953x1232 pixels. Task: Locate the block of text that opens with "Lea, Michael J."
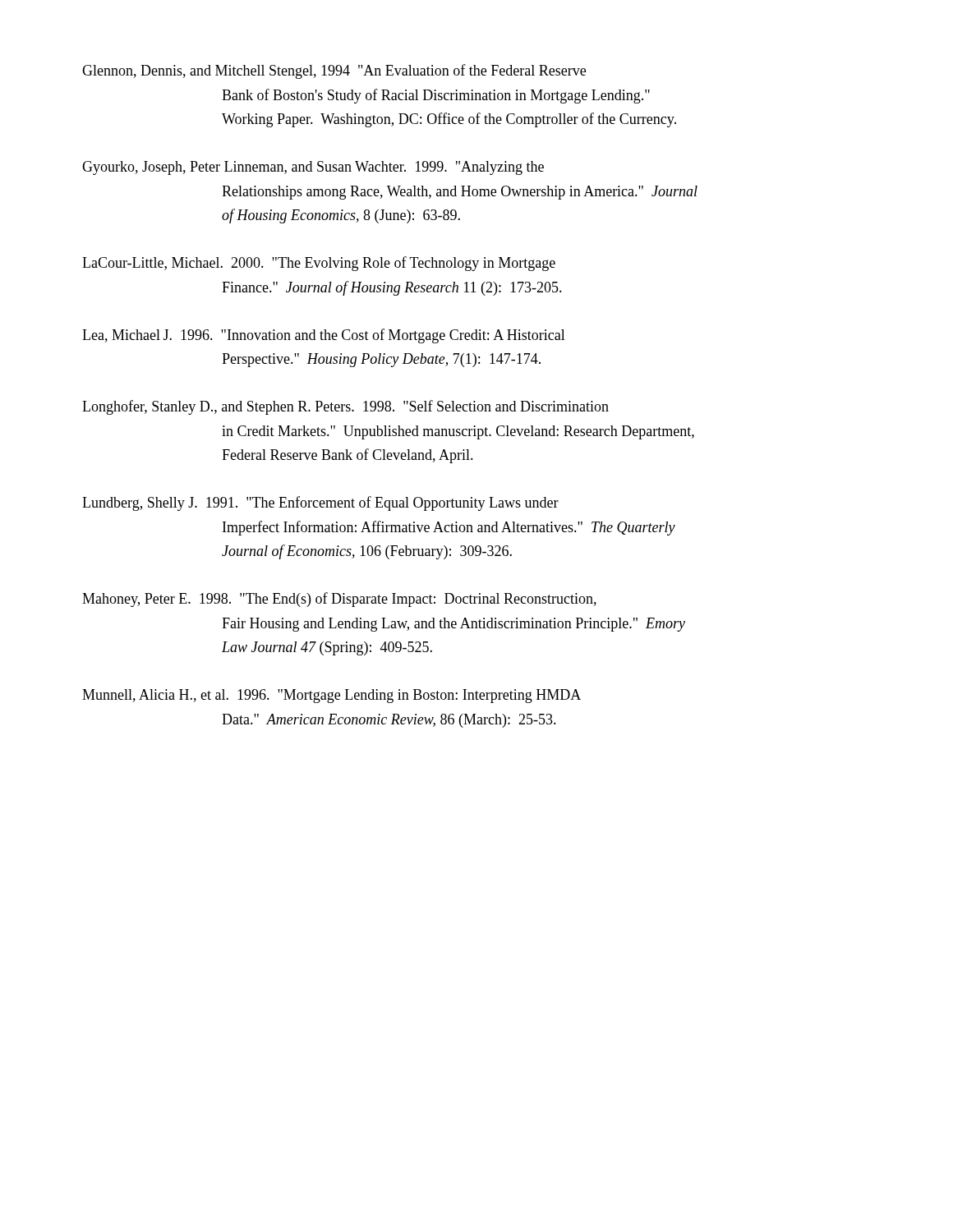coord(481,348)
